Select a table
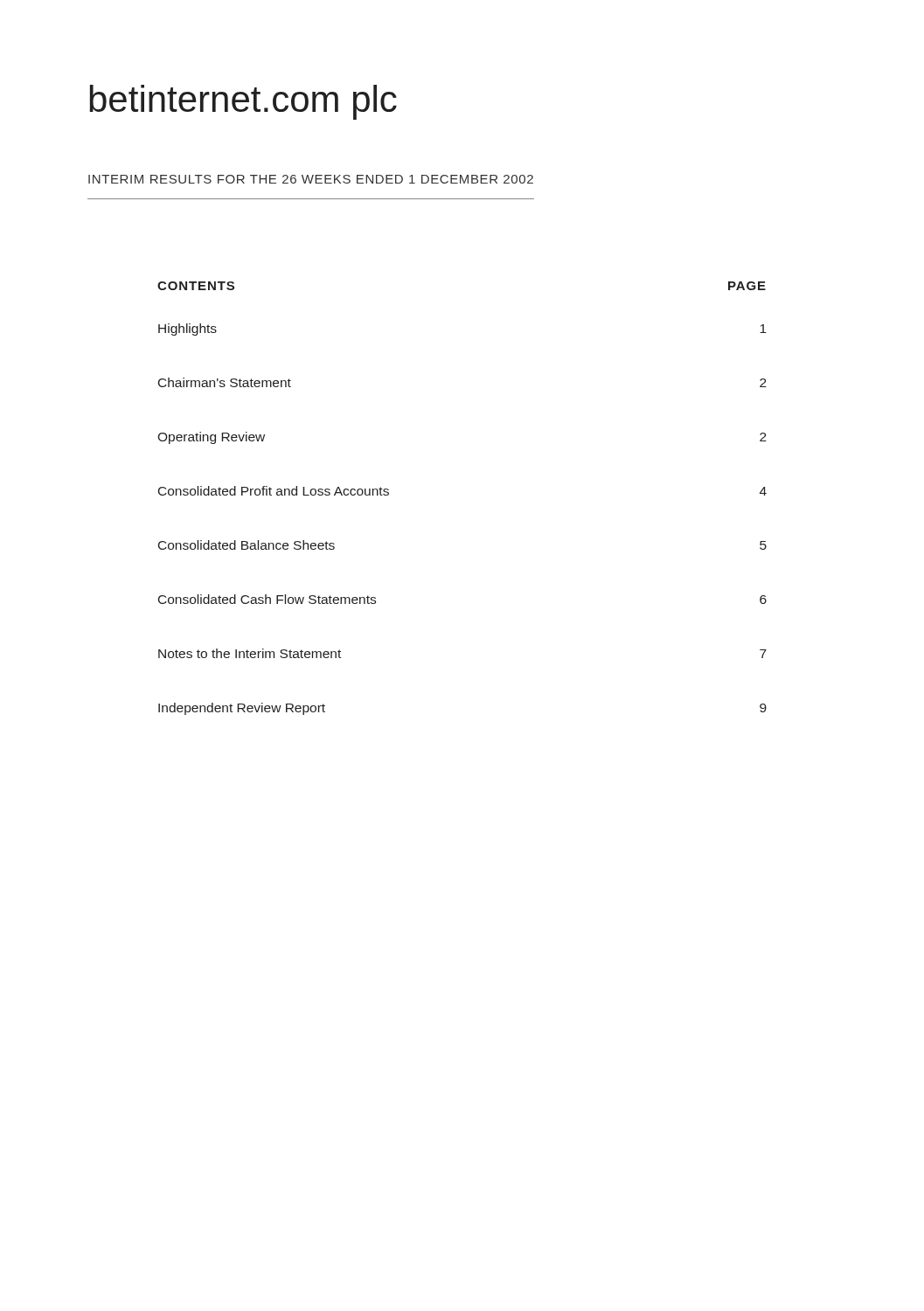The image size is (924, 1311). click(462, 507)
